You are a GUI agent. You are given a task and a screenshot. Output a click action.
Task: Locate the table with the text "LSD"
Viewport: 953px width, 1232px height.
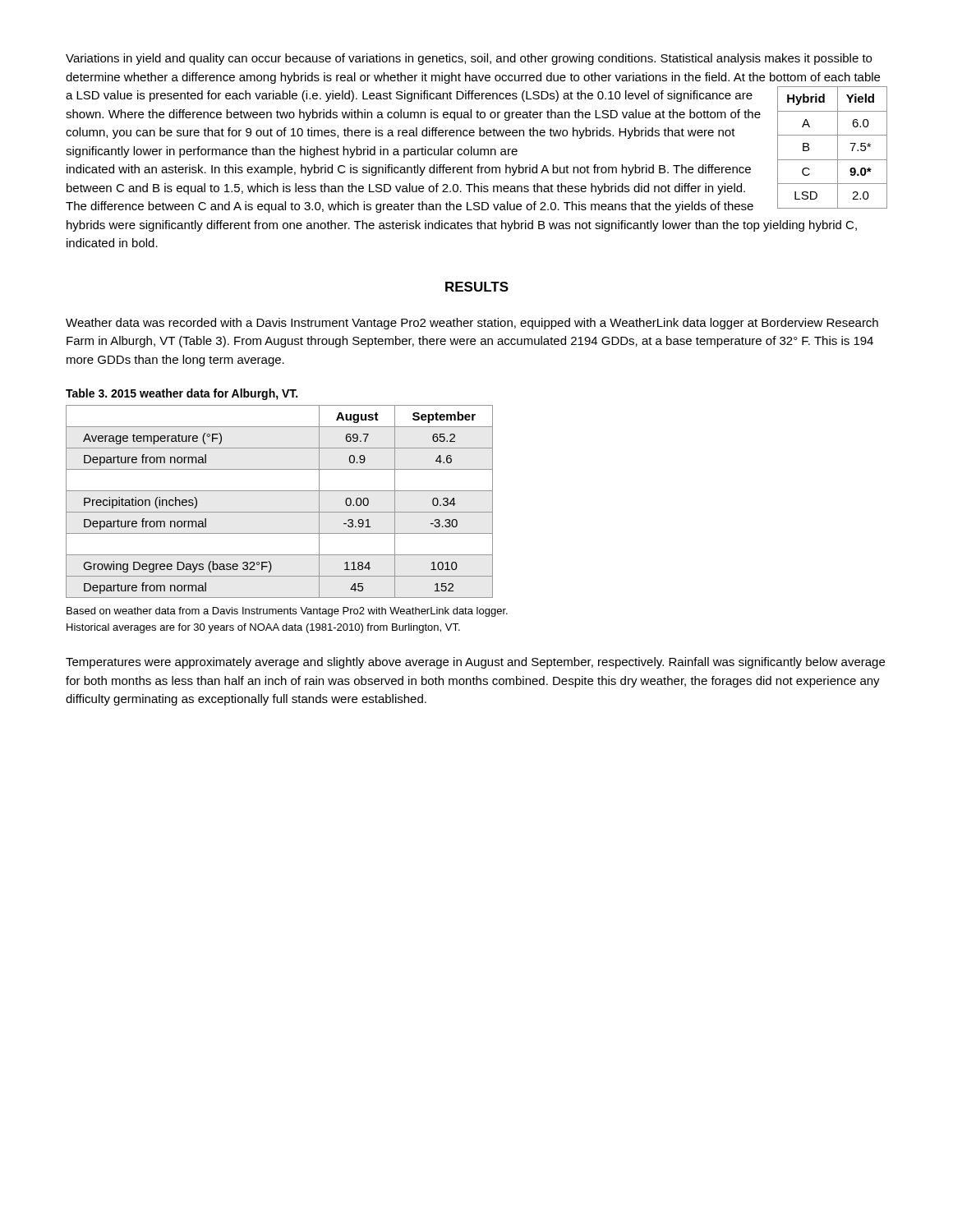point(832,147)
